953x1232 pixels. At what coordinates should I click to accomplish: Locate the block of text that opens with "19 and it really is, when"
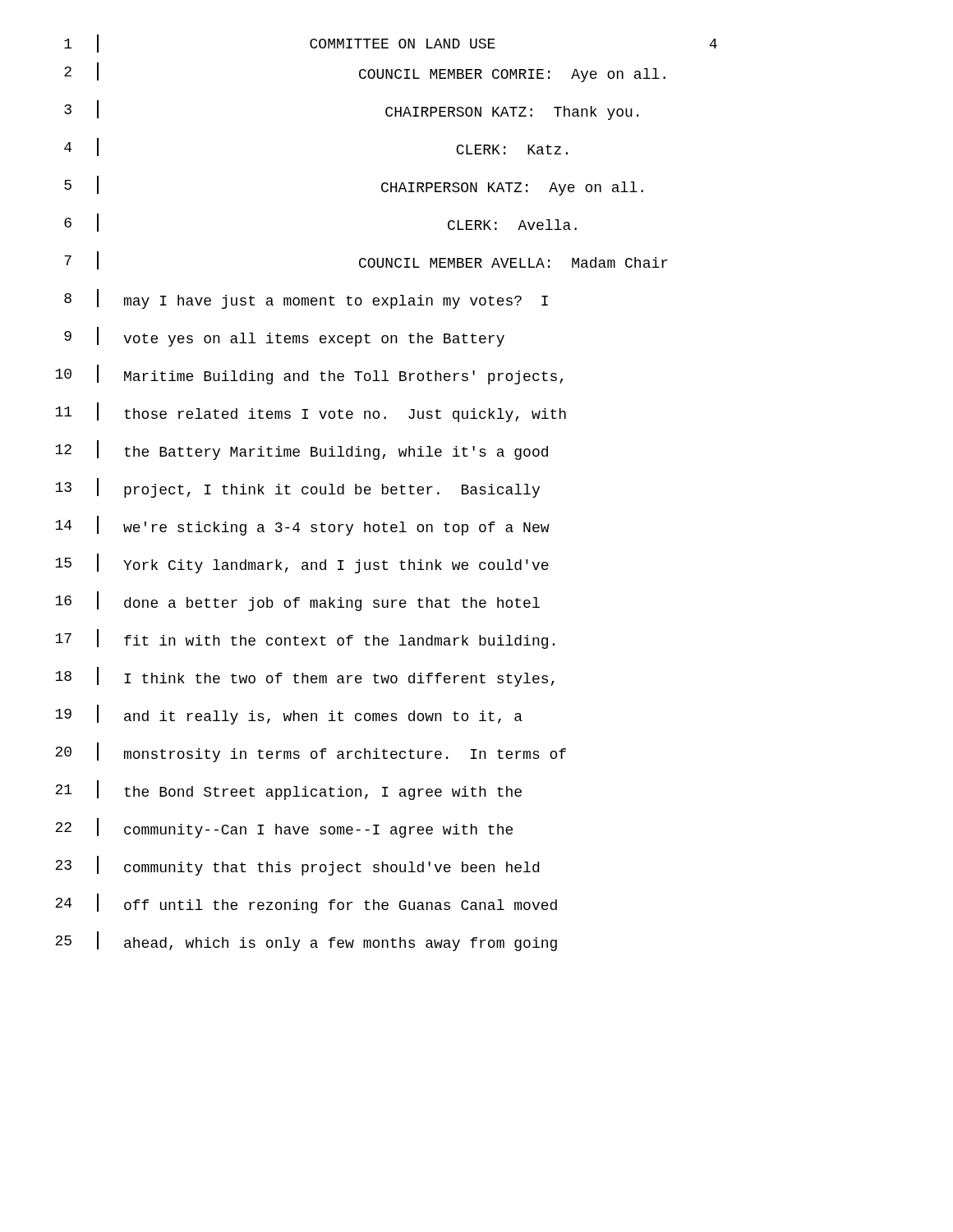476,724
